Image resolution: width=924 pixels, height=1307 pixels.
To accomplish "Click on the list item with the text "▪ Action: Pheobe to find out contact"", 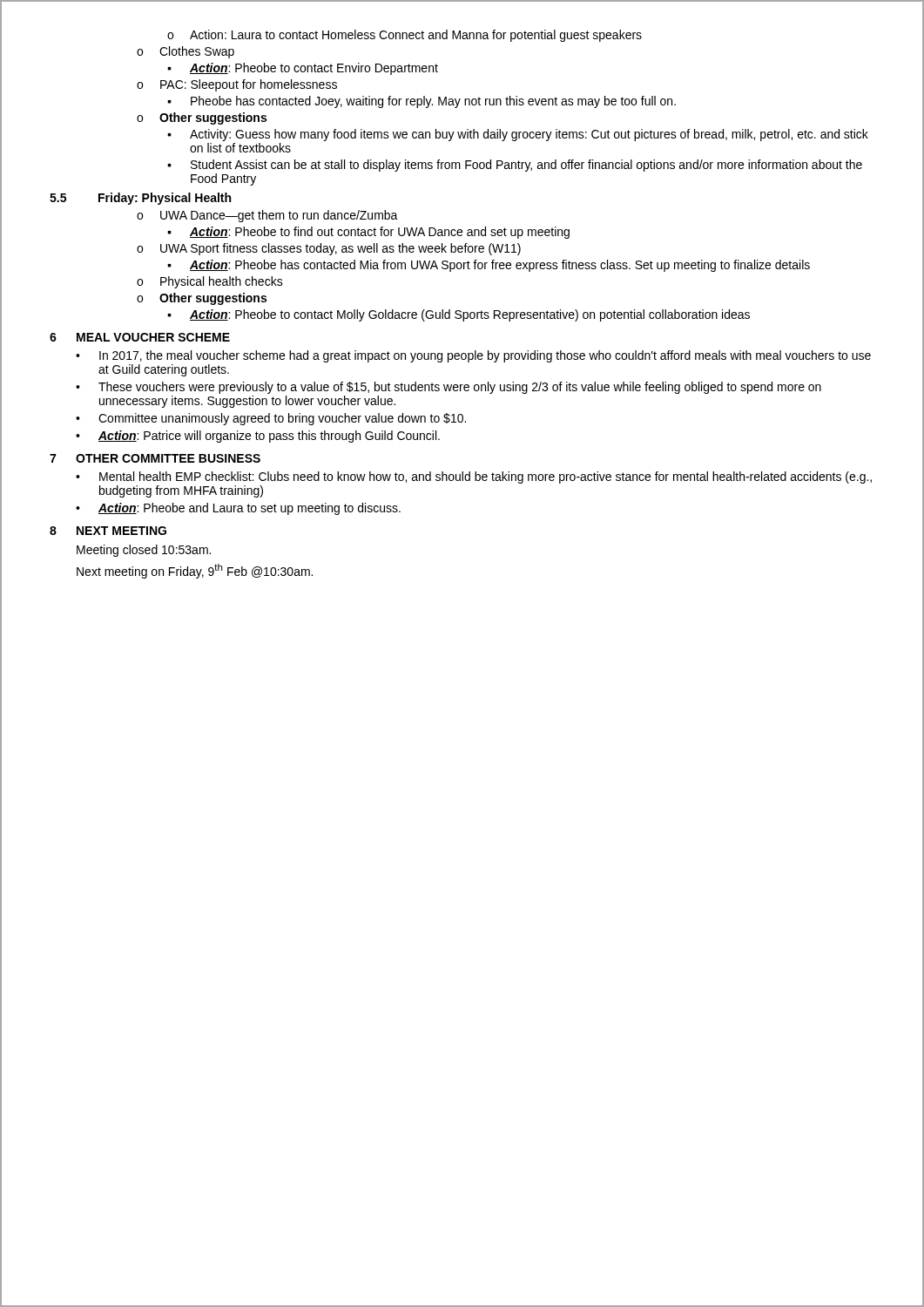I will 369,232.
